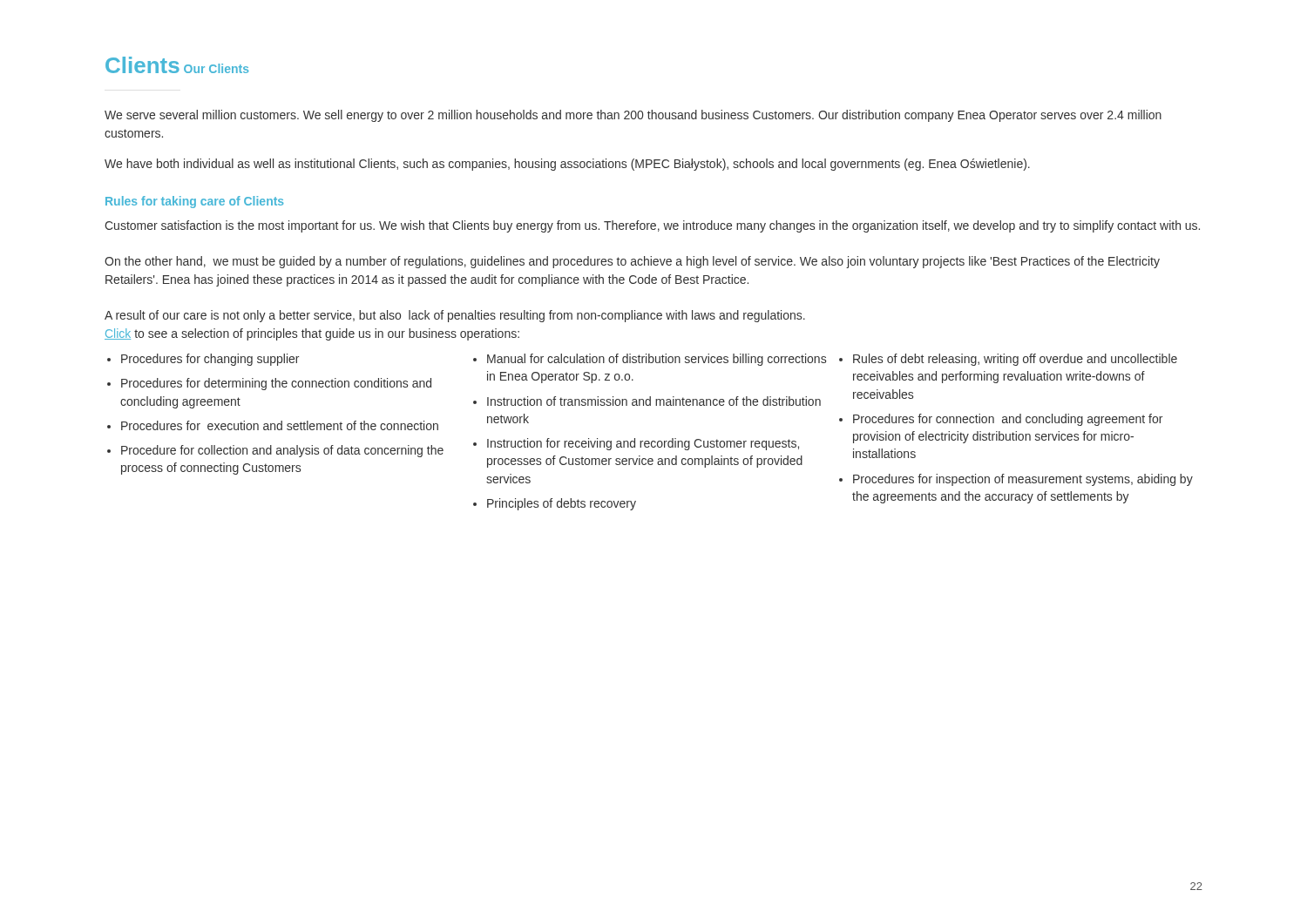
Task: Locate the block of text that opens with "Procedures for connection and concluding"
Action: point(1023,437)
